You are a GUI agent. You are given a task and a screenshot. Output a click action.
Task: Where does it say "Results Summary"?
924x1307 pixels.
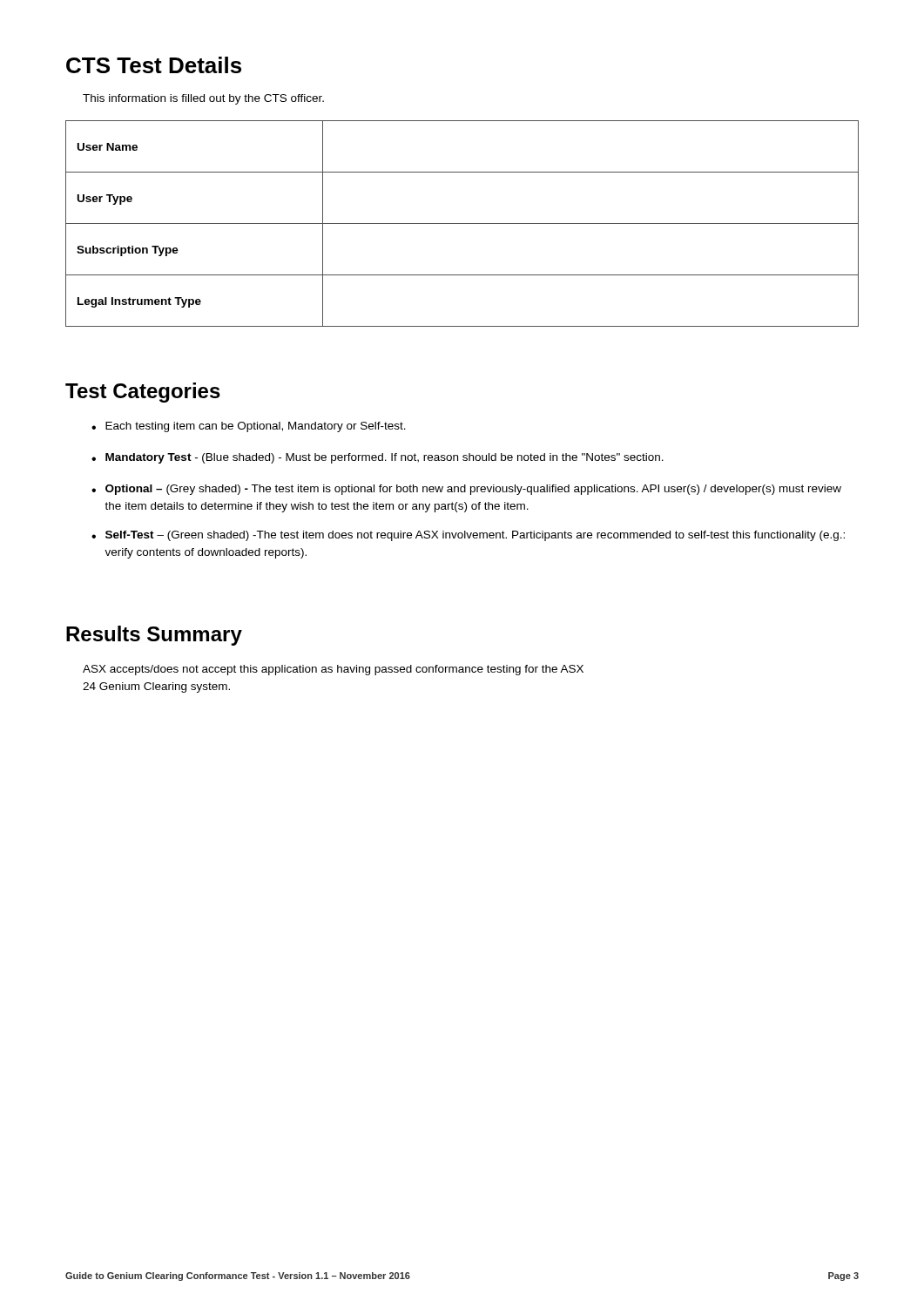154,634
